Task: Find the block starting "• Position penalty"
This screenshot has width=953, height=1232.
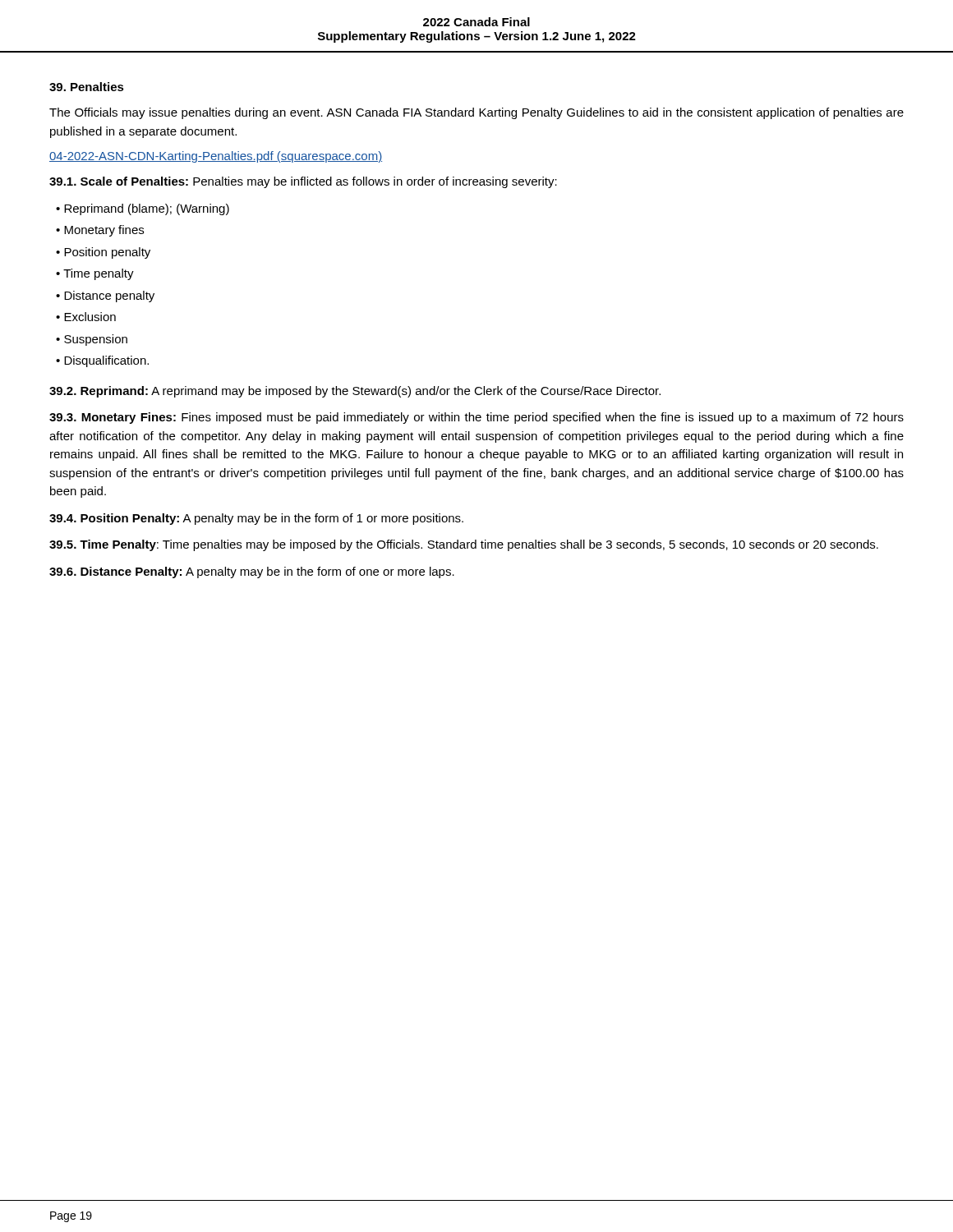Action: [x=103, y=251]
